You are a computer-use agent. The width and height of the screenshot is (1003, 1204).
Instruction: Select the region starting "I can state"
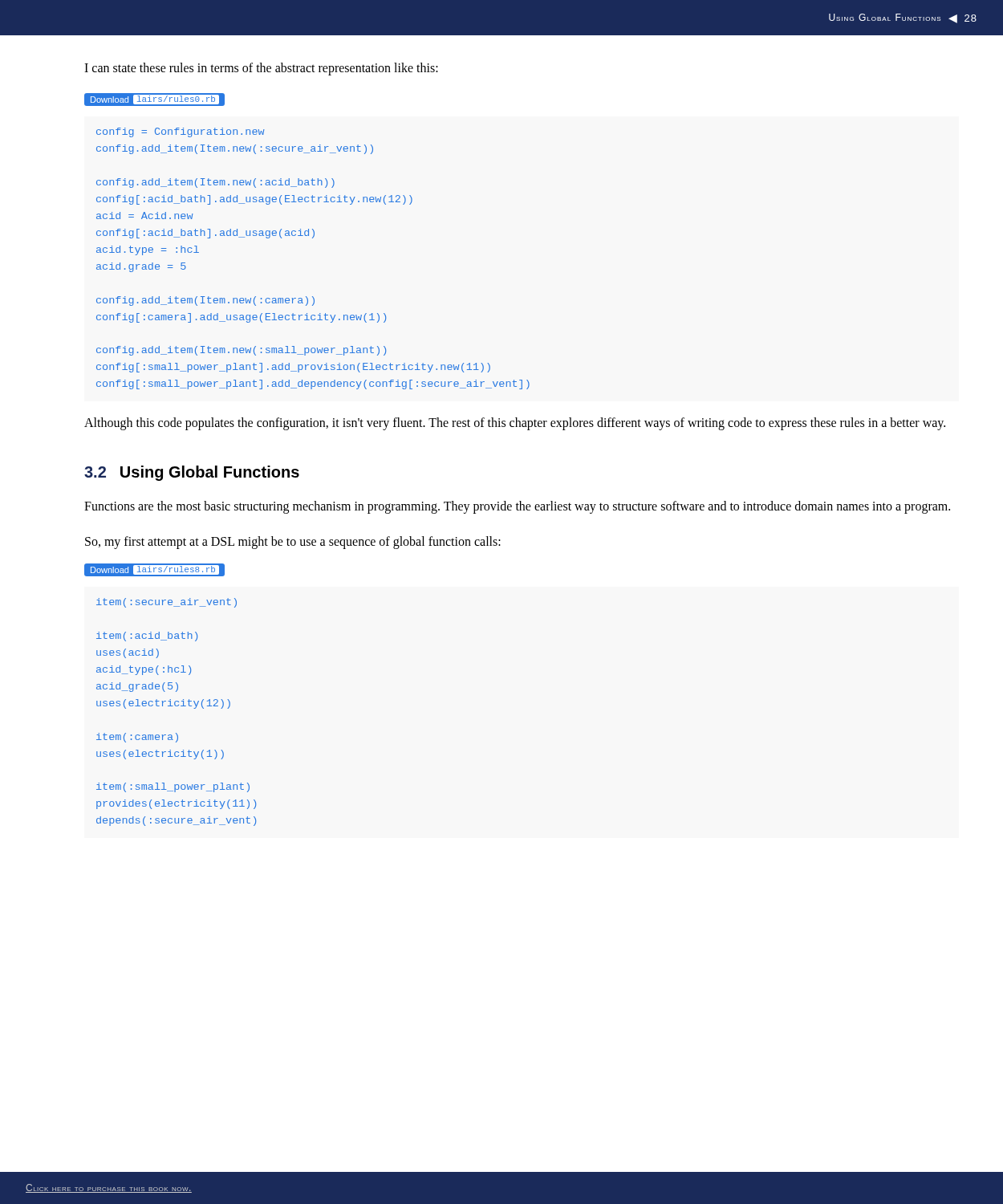click(261, 68)
